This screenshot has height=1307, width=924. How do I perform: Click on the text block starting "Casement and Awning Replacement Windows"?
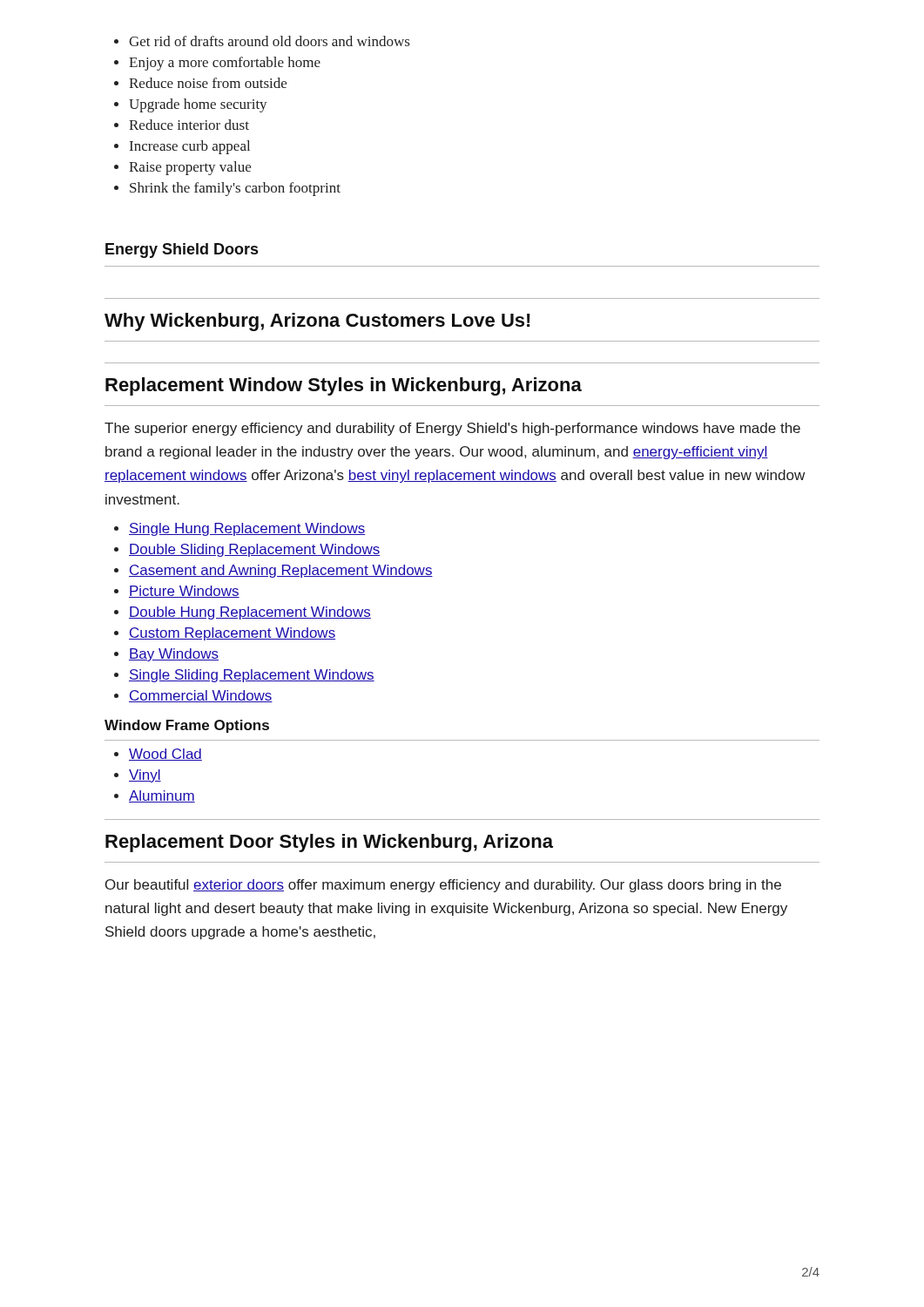[x=281, y=571]
